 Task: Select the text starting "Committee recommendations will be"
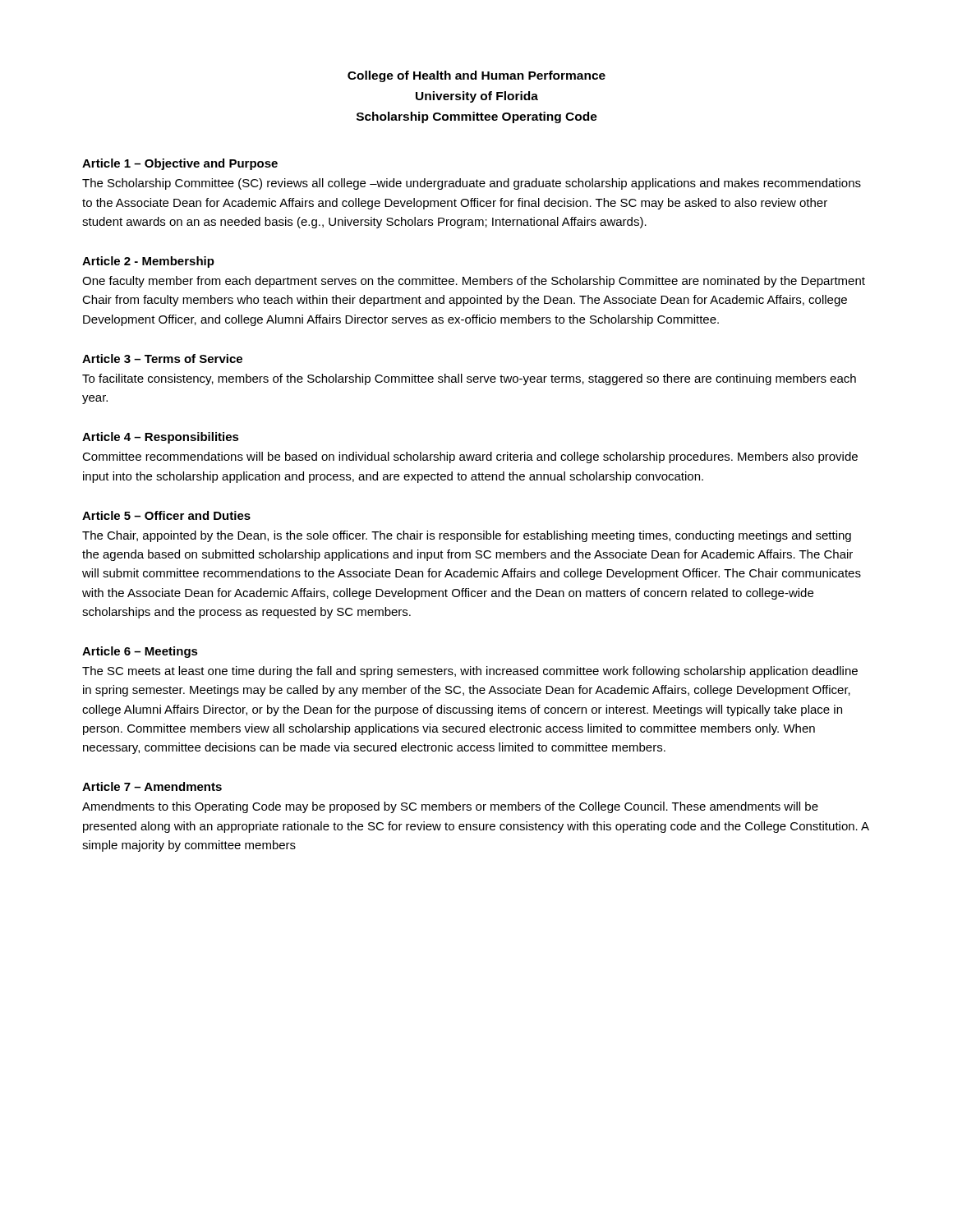(x=470, y=466)
